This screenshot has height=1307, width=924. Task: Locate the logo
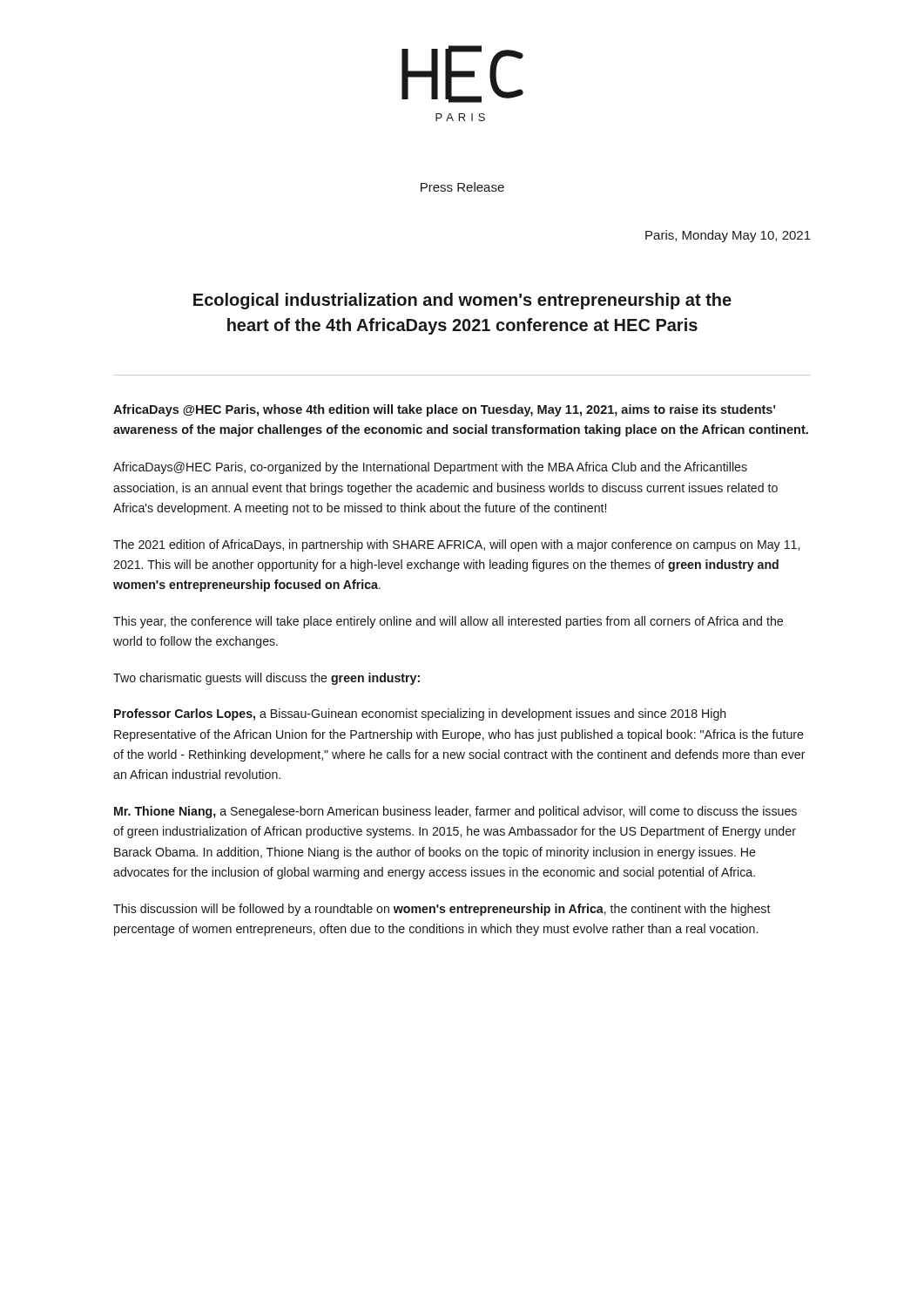462,66
